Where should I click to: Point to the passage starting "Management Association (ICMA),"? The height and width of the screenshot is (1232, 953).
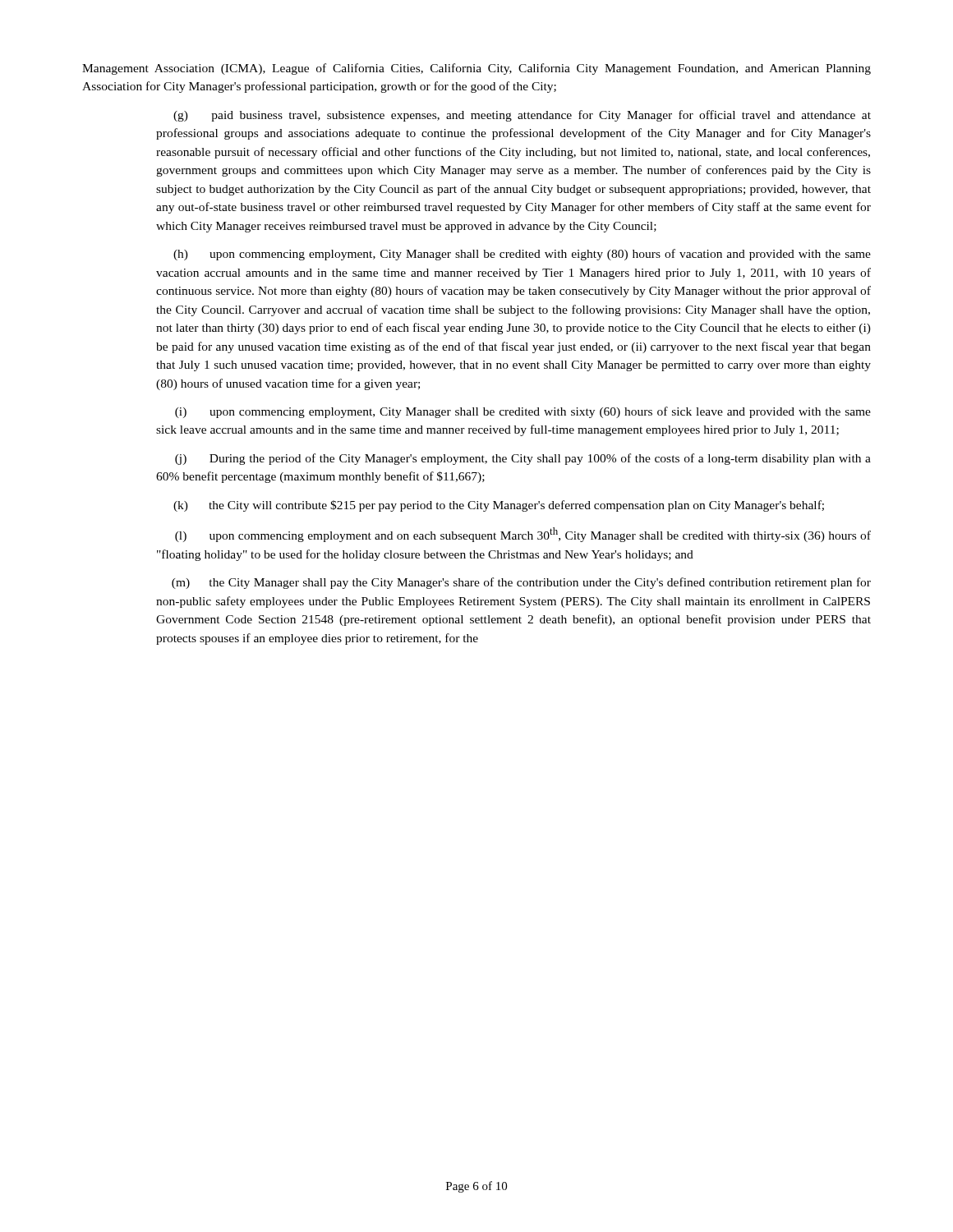pos(476,77)
